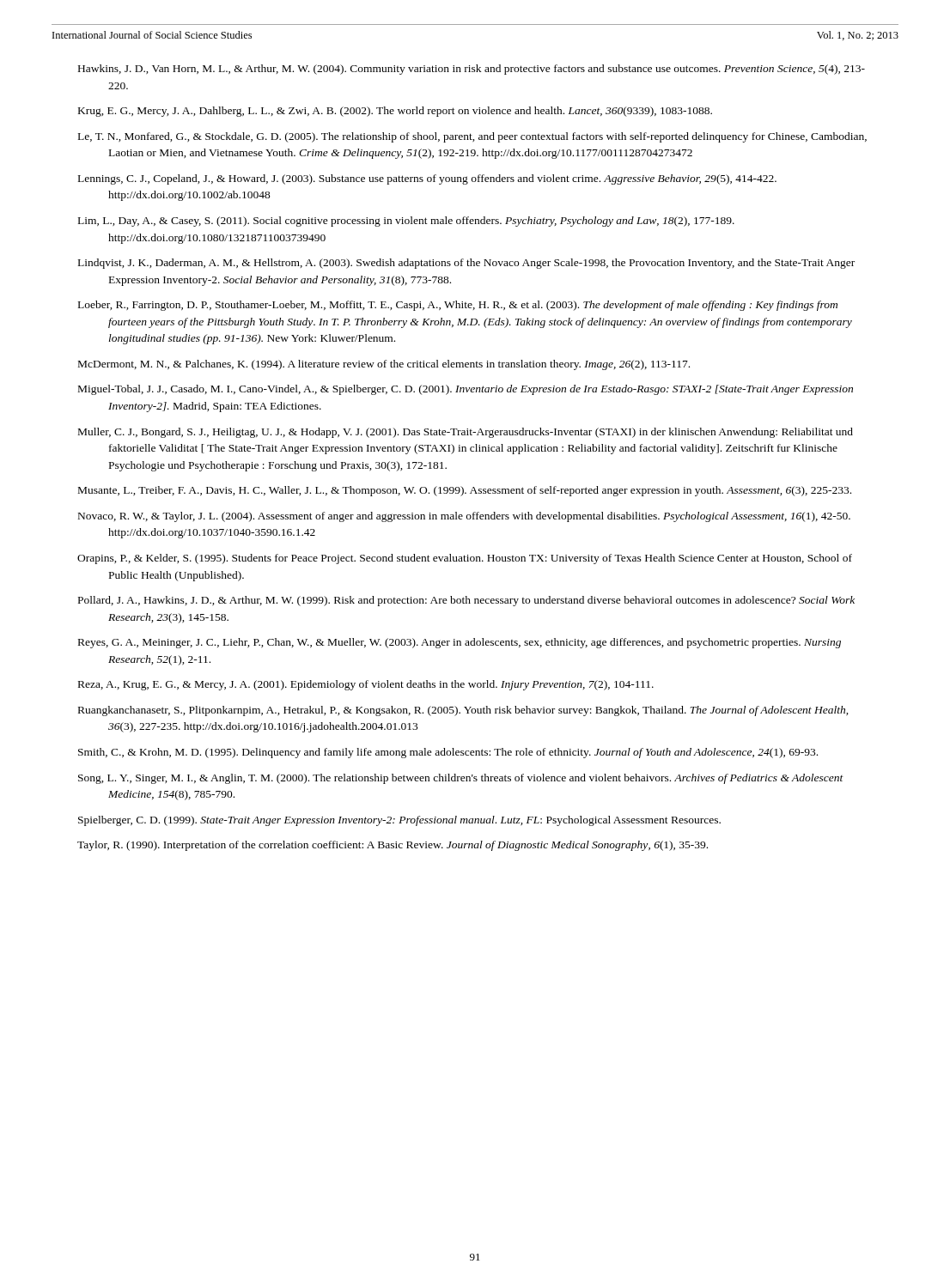
Task: Point to the passage starting "Ruangkanchanasetr, S., Plitponkarnpim, A., Hetrakul, P.,"
Action: 463,718
